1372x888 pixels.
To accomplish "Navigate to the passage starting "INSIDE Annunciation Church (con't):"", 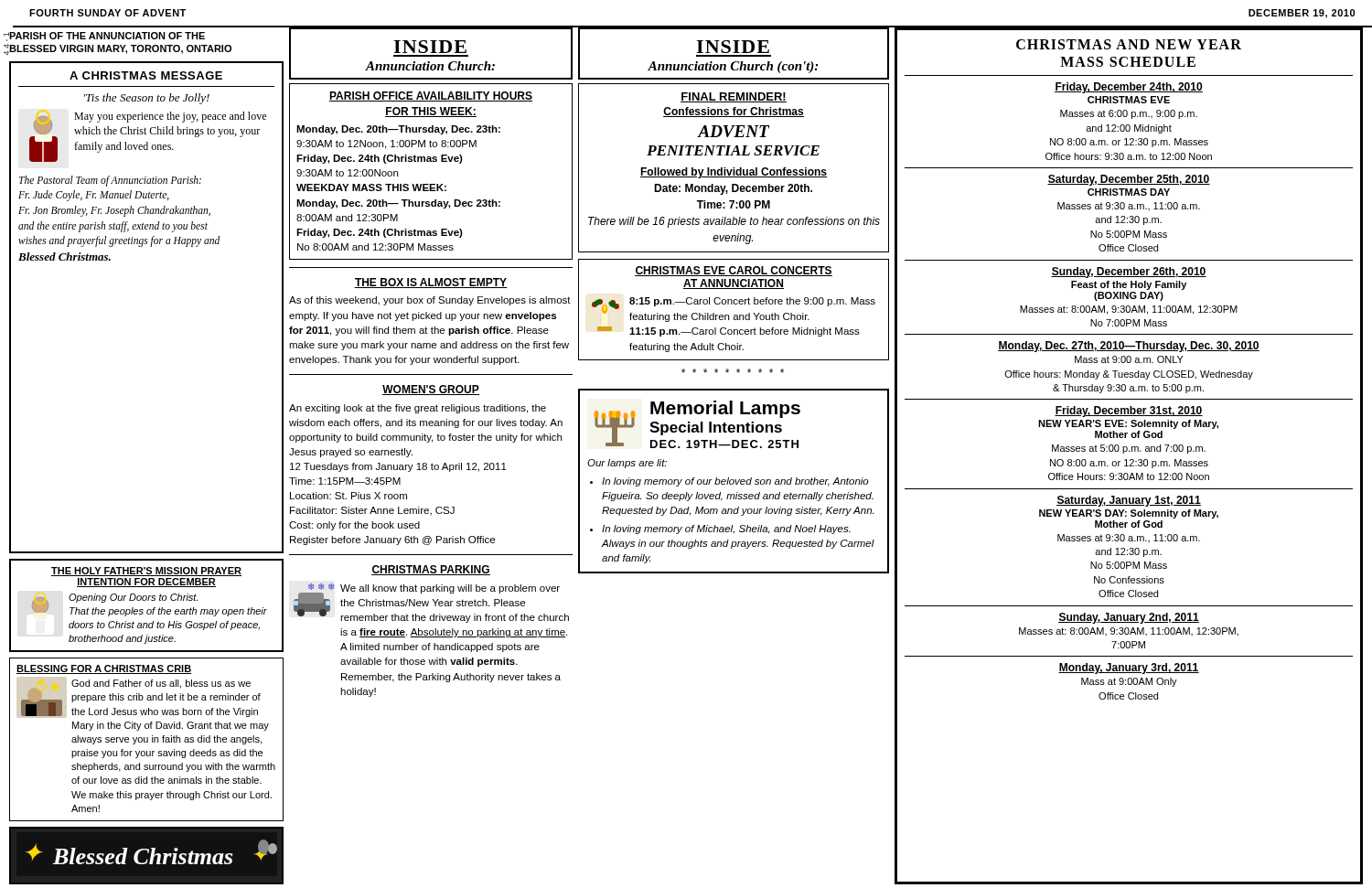I will [x=734, y=54].
